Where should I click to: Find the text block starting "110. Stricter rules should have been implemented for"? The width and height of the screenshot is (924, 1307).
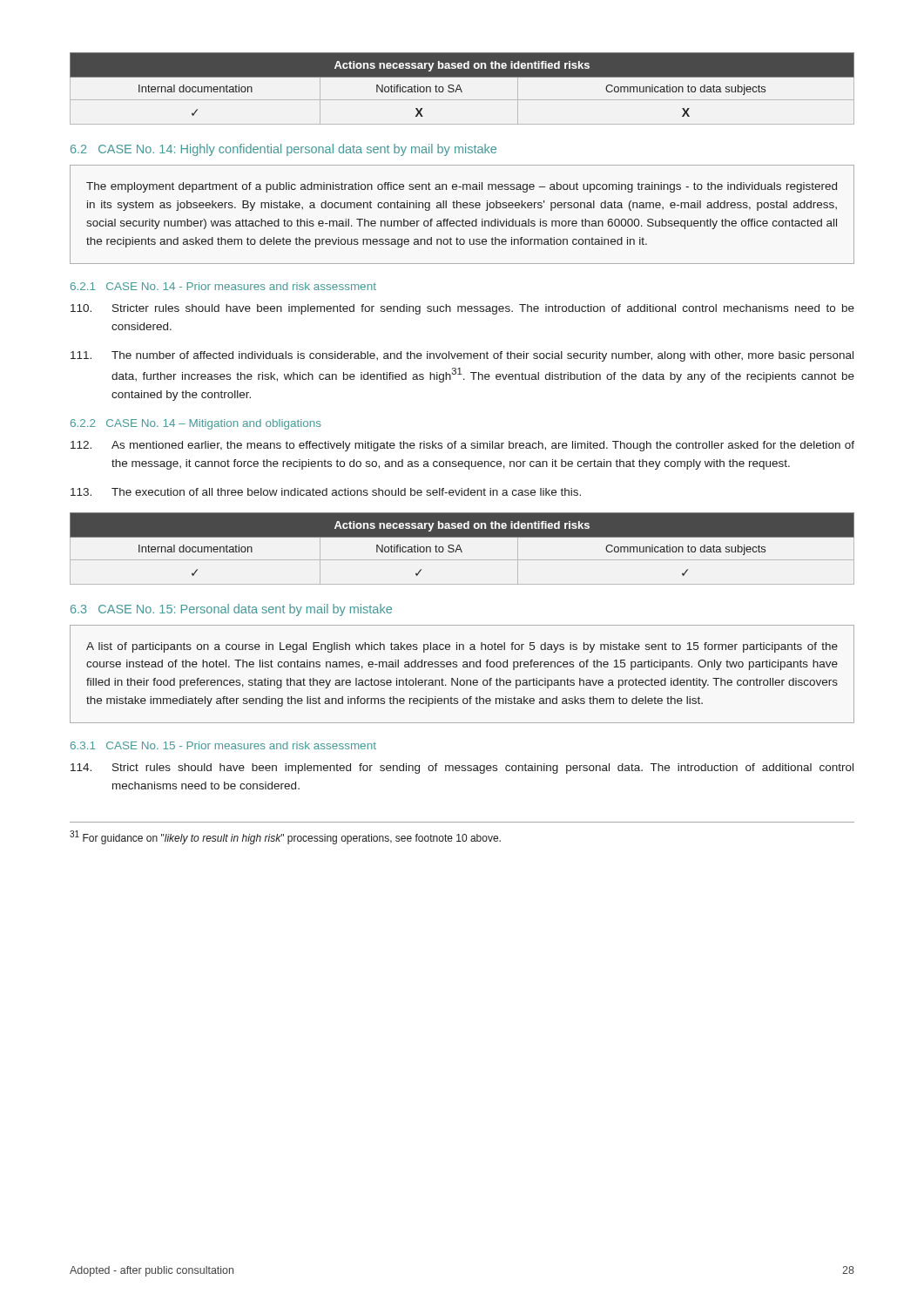click(462, 318)
